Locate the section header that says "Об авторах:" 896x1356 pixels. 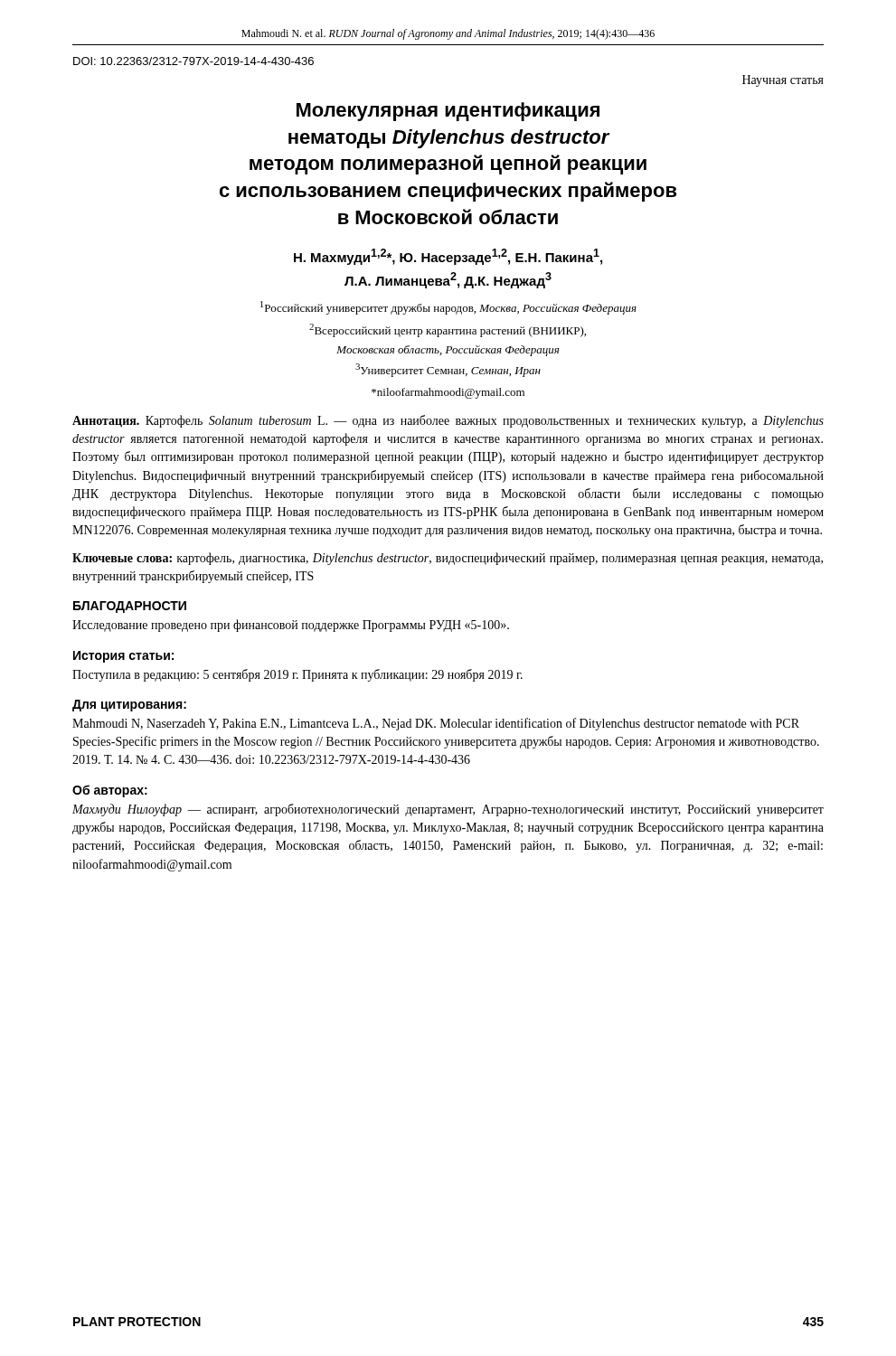coord(110,790)
